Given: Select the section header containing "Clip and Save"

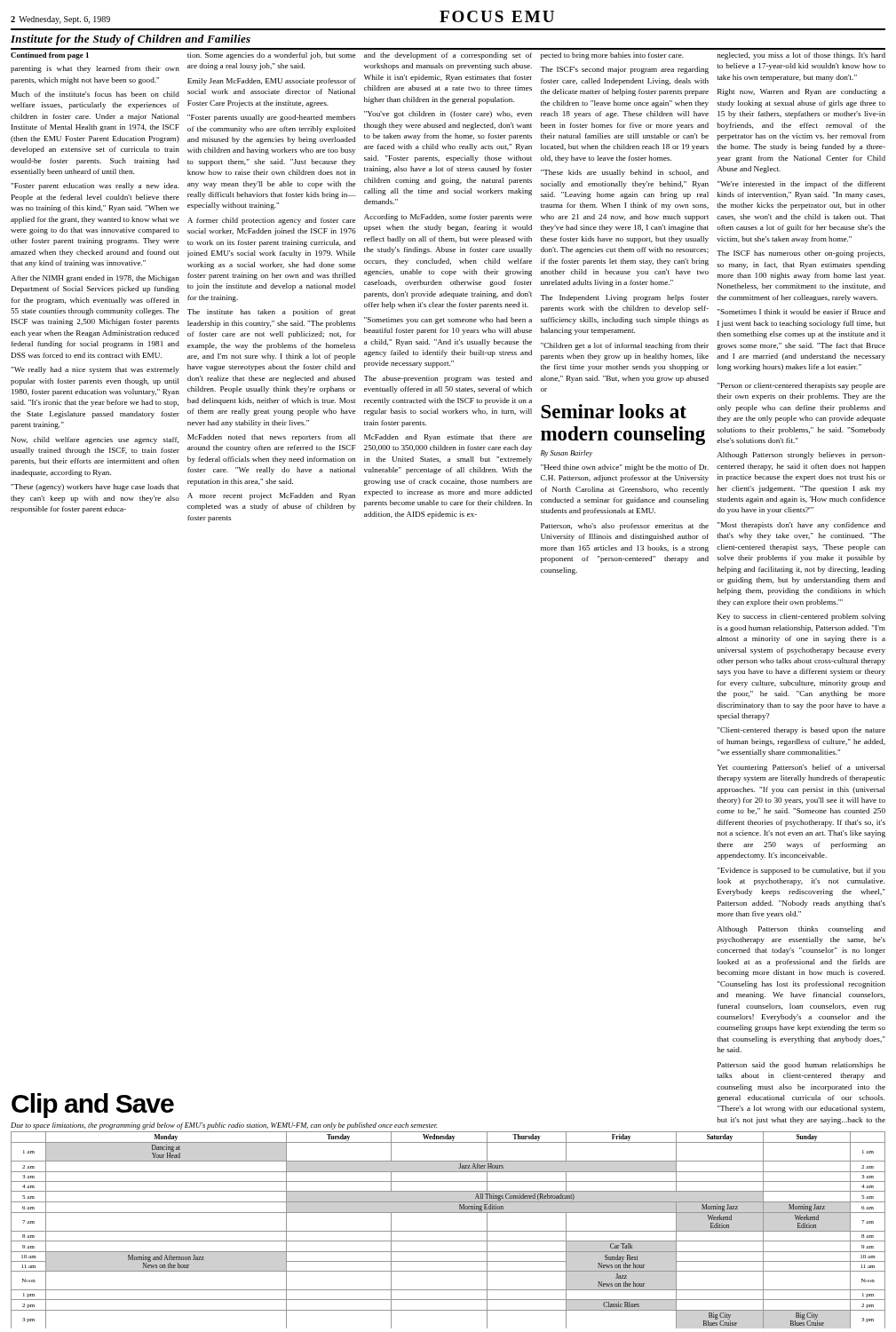Looking at the screenshot, I should pyautogui.click(x=92, y=1103).
